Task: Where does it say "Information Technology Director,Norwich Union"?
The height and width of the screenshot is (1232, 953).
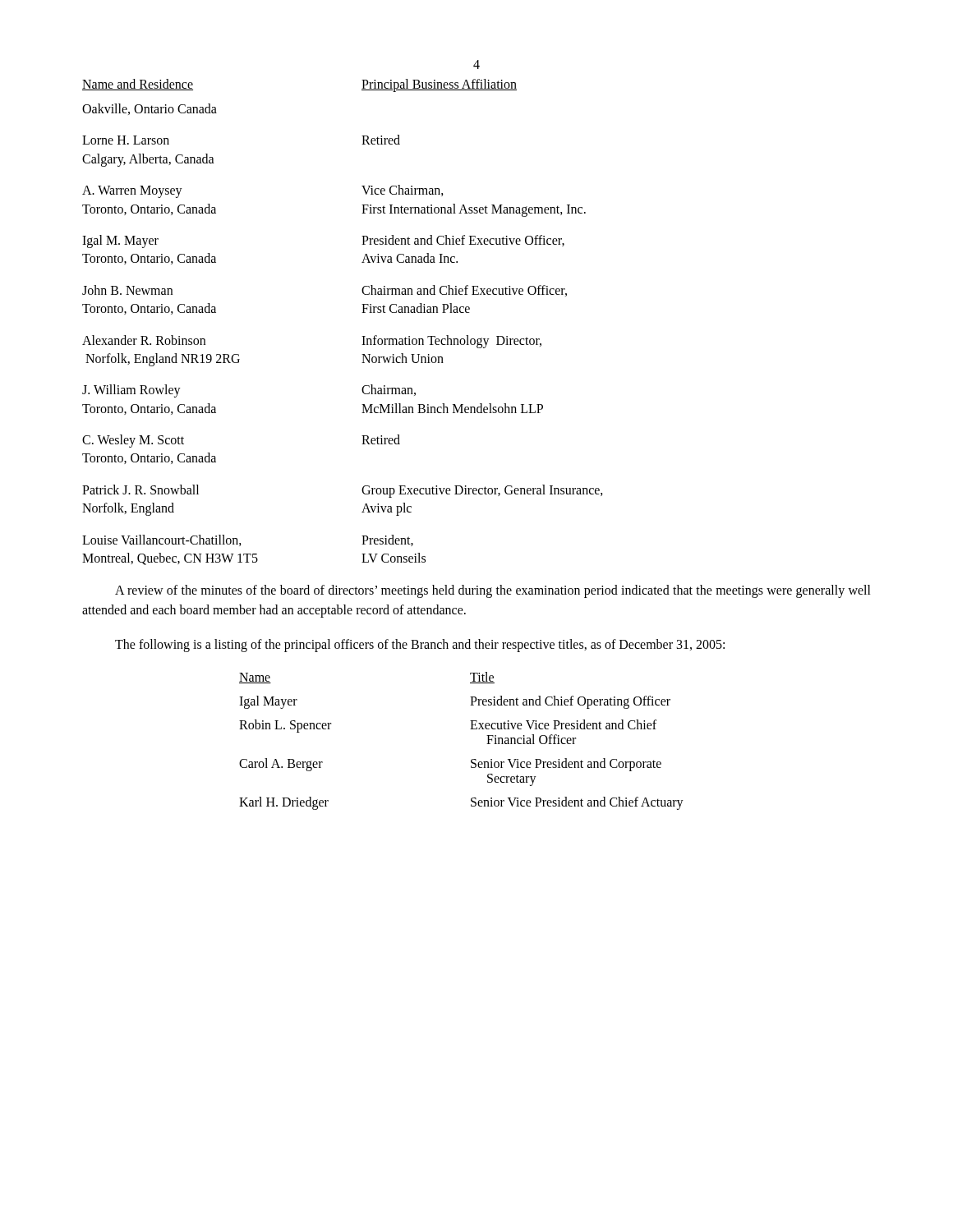Action: 452,349
